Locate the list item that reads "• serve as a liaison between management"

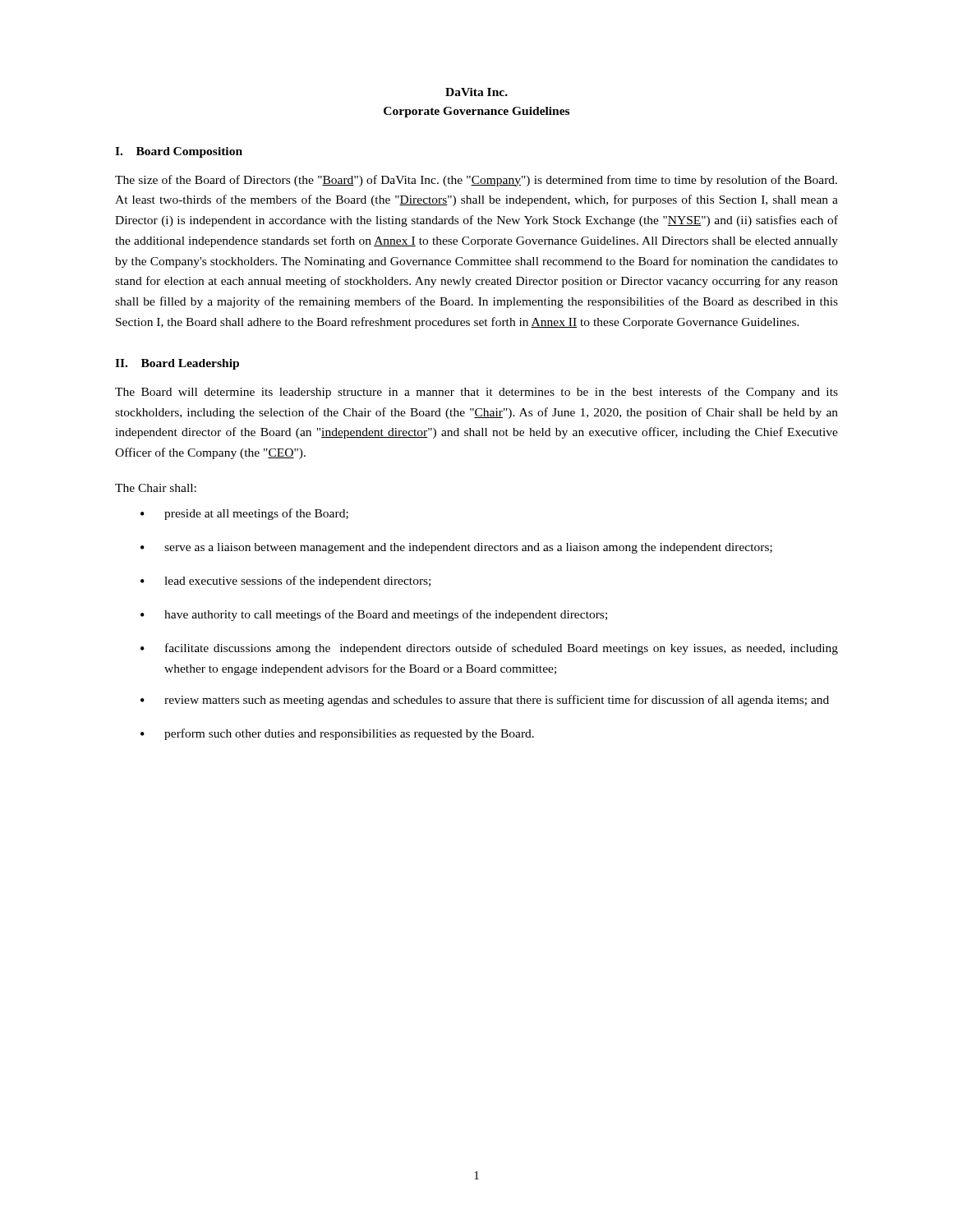[489, 548]
